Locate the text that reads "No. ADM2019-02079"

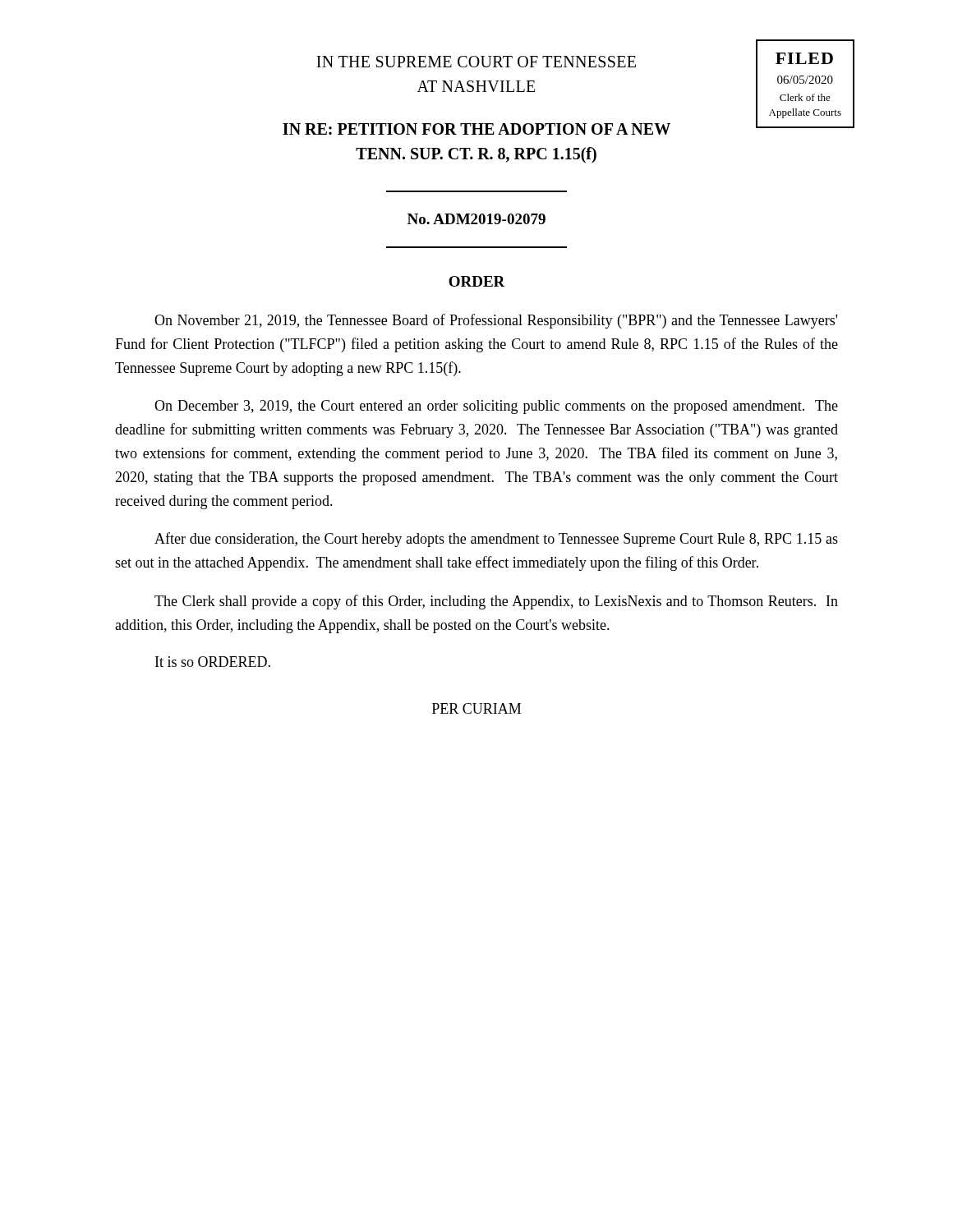pos(476,219)
